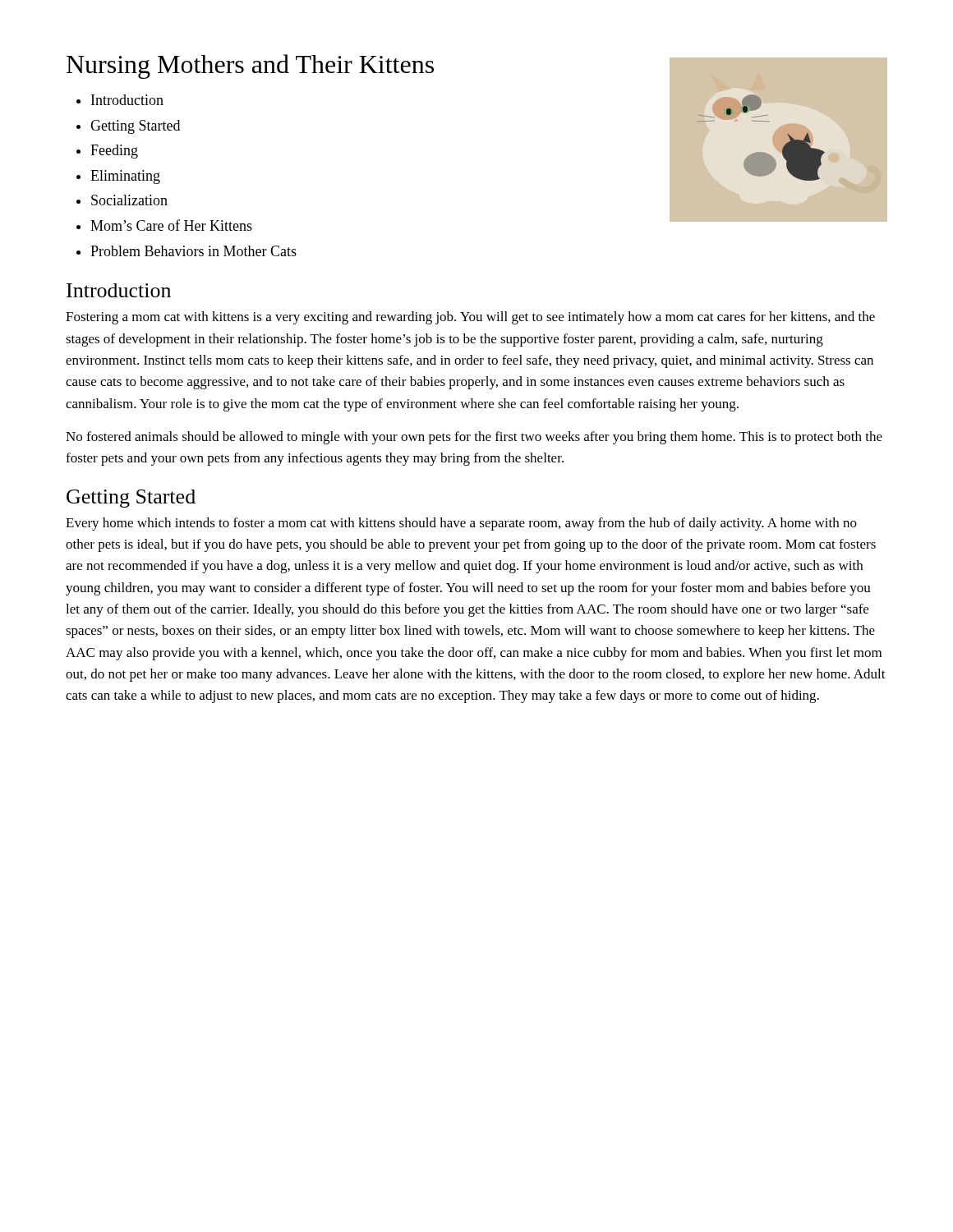Select the list item that says "Getting Started"
This screenshot has height=1232, width=953.
click(135, 127)
